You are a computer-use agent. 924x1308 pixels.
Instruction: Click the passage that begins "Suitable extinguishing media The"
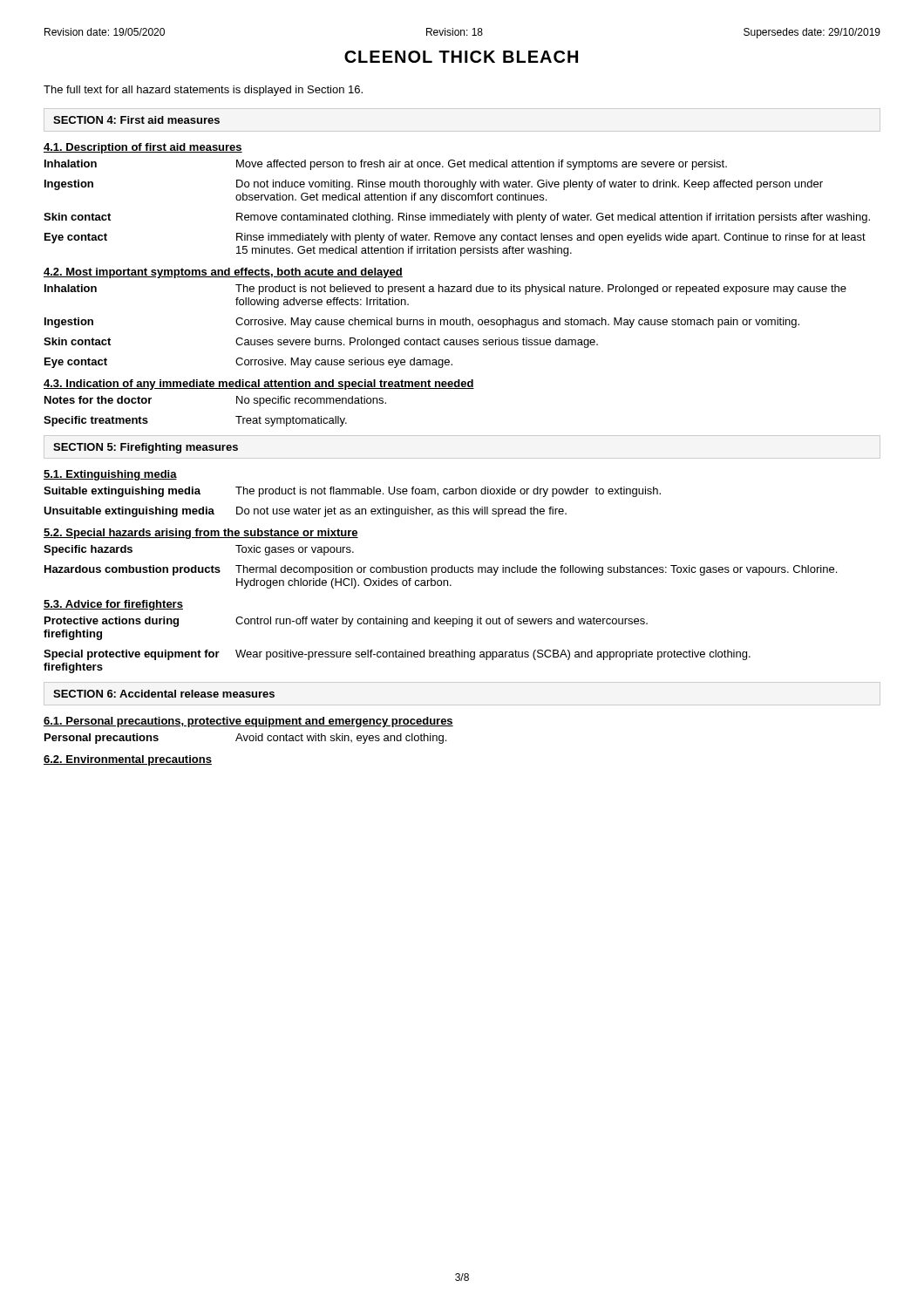pos(462,490)
